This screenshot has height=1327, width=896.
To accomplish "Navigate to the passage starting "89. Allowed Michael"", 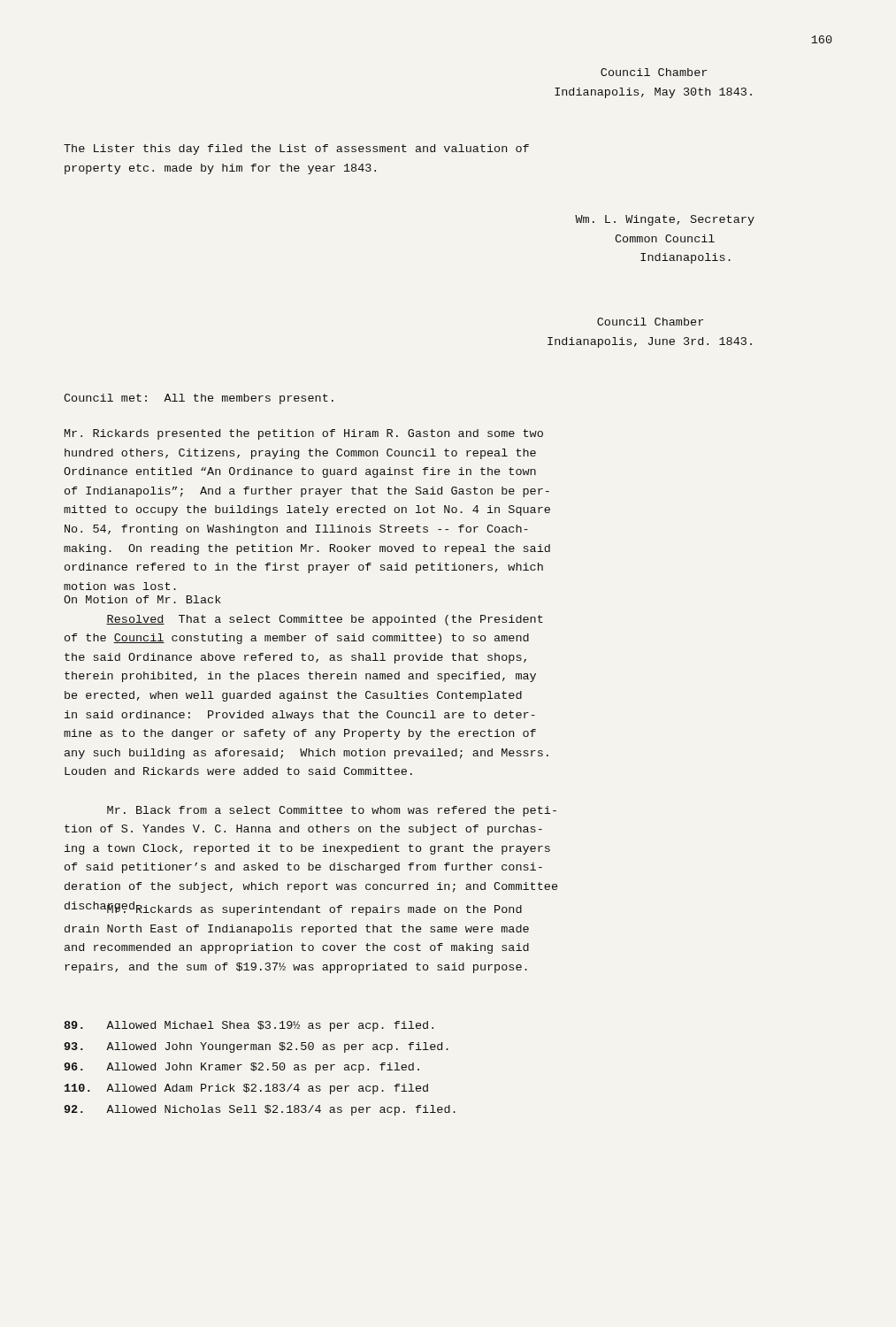I will click(x=250, y=1026).
